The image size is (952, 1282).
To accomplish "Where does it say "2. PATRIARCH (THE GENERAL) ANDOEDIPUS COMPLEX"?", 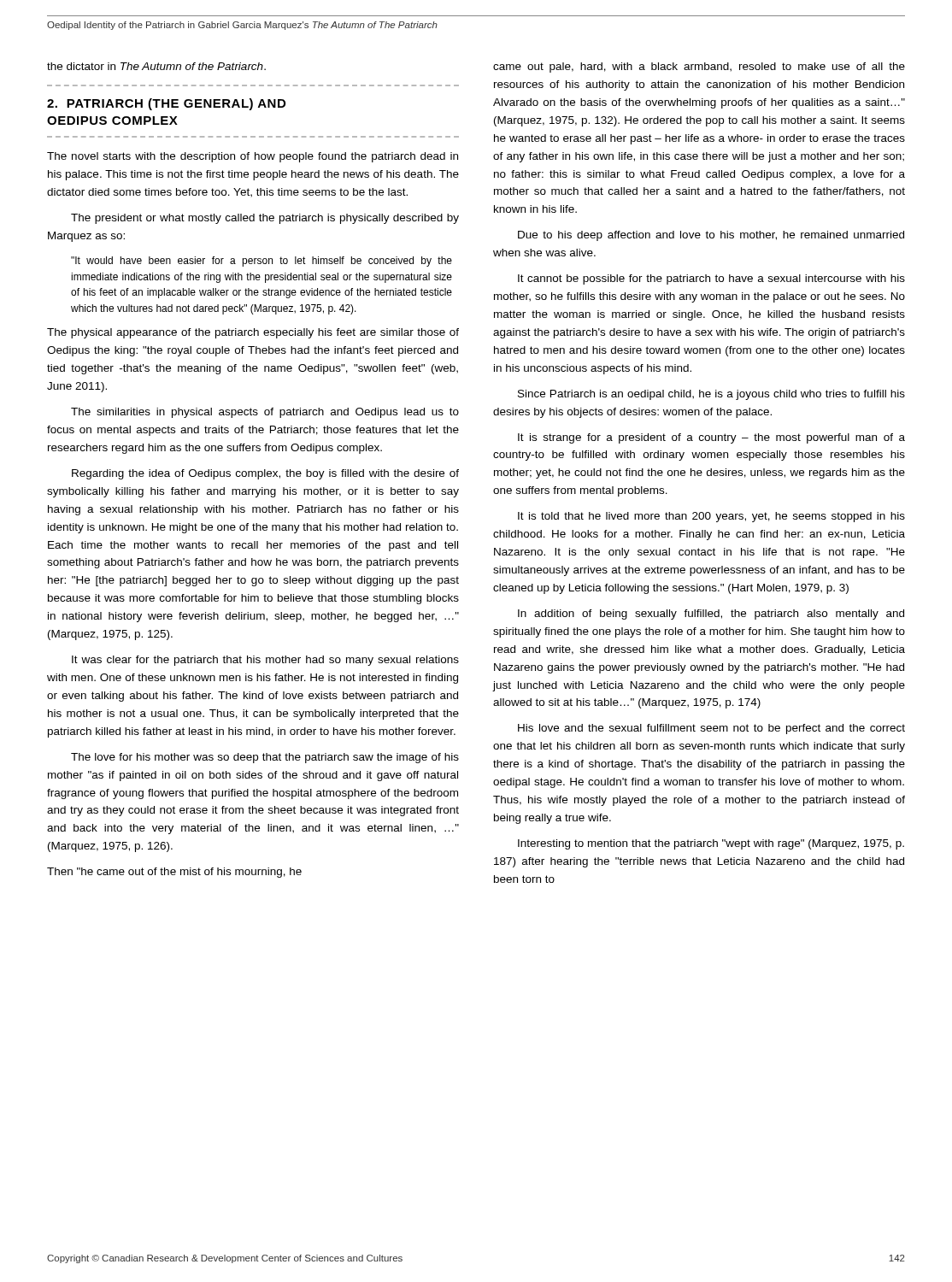I will click(x=253, y=112).
